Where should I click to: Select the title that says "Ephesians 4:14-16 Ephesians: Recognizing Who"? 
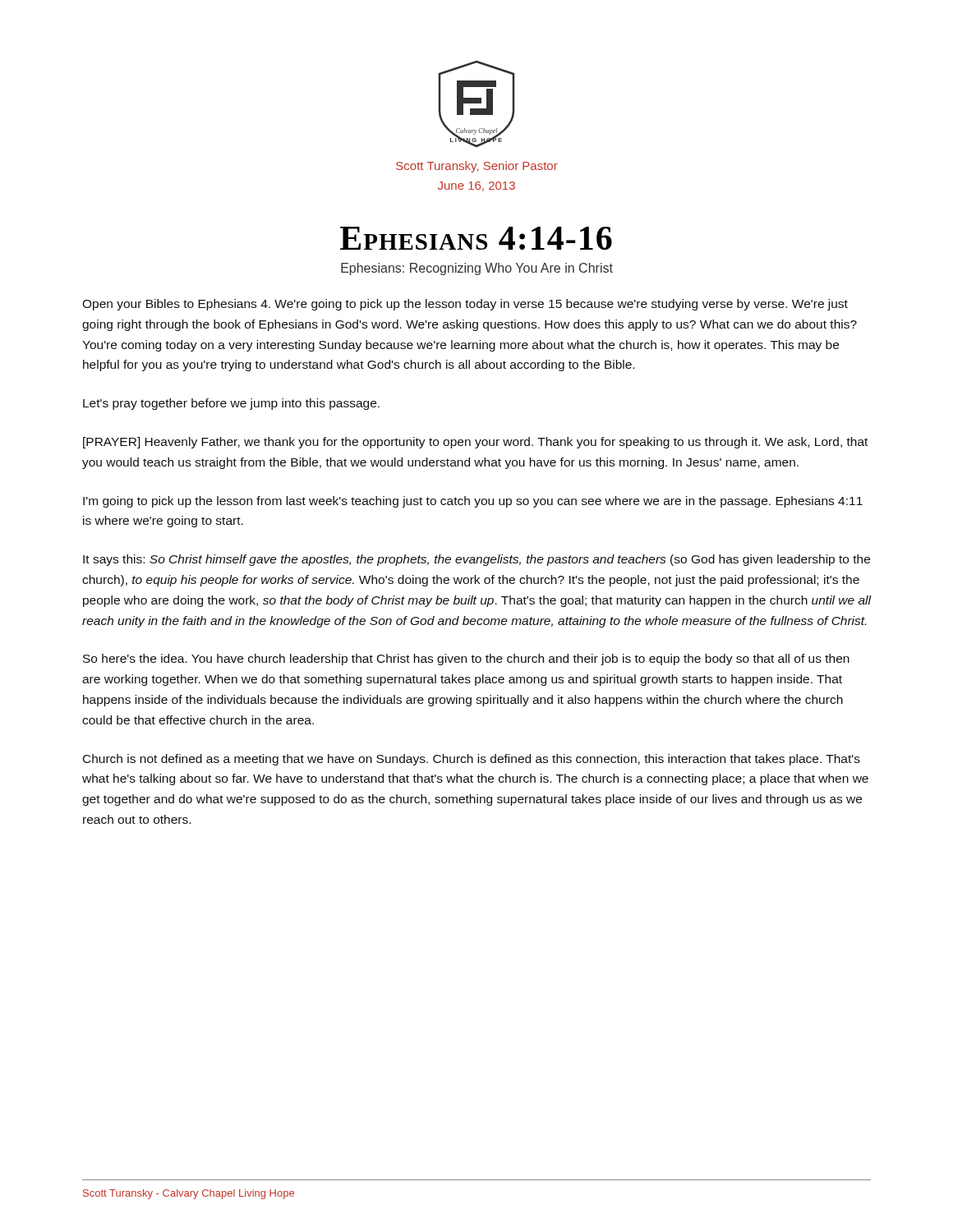point(476,247)
